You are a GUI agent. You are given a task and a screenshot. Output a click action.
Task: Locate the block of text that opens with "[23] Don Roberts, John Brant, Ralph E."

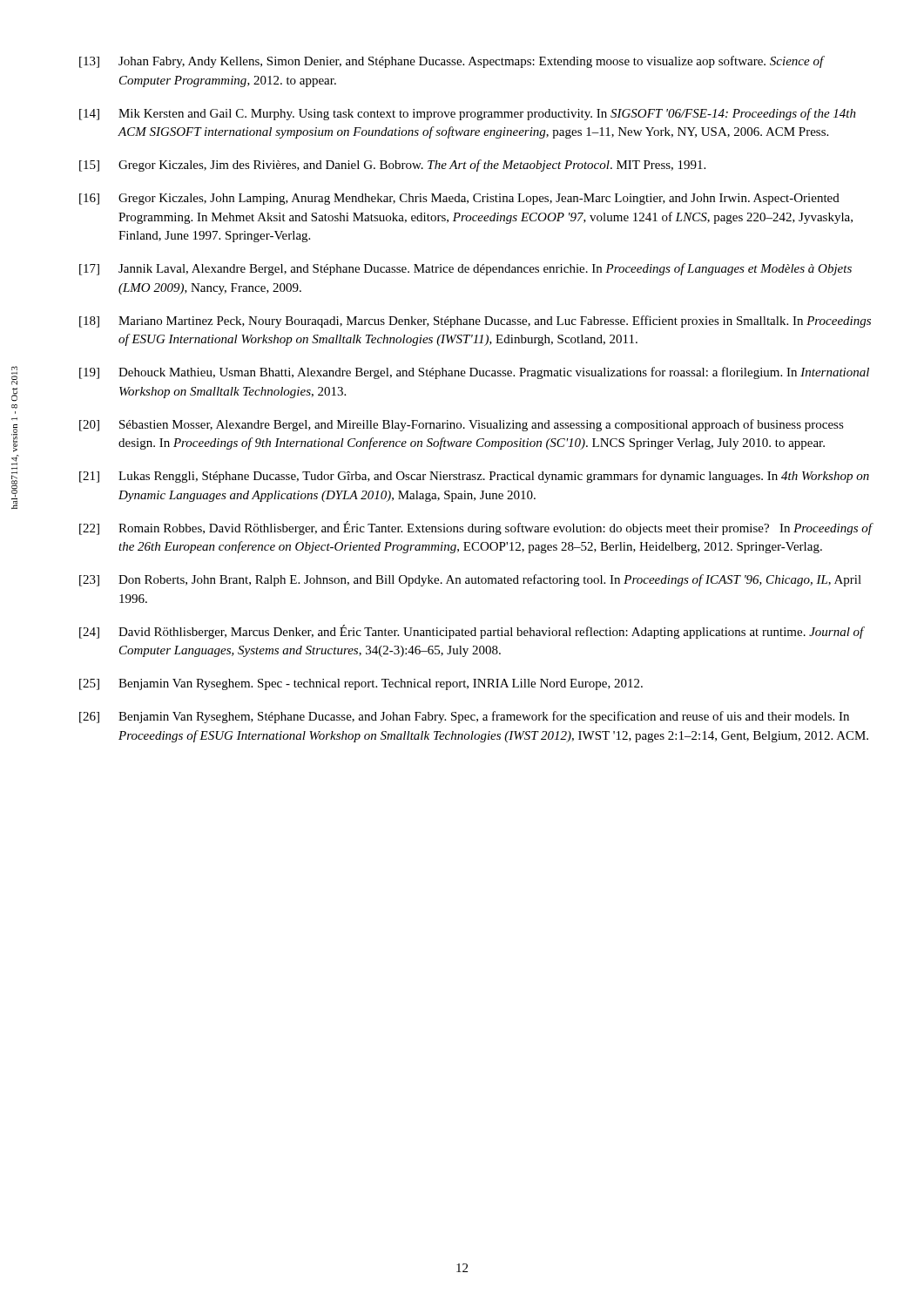click(475, 590)
